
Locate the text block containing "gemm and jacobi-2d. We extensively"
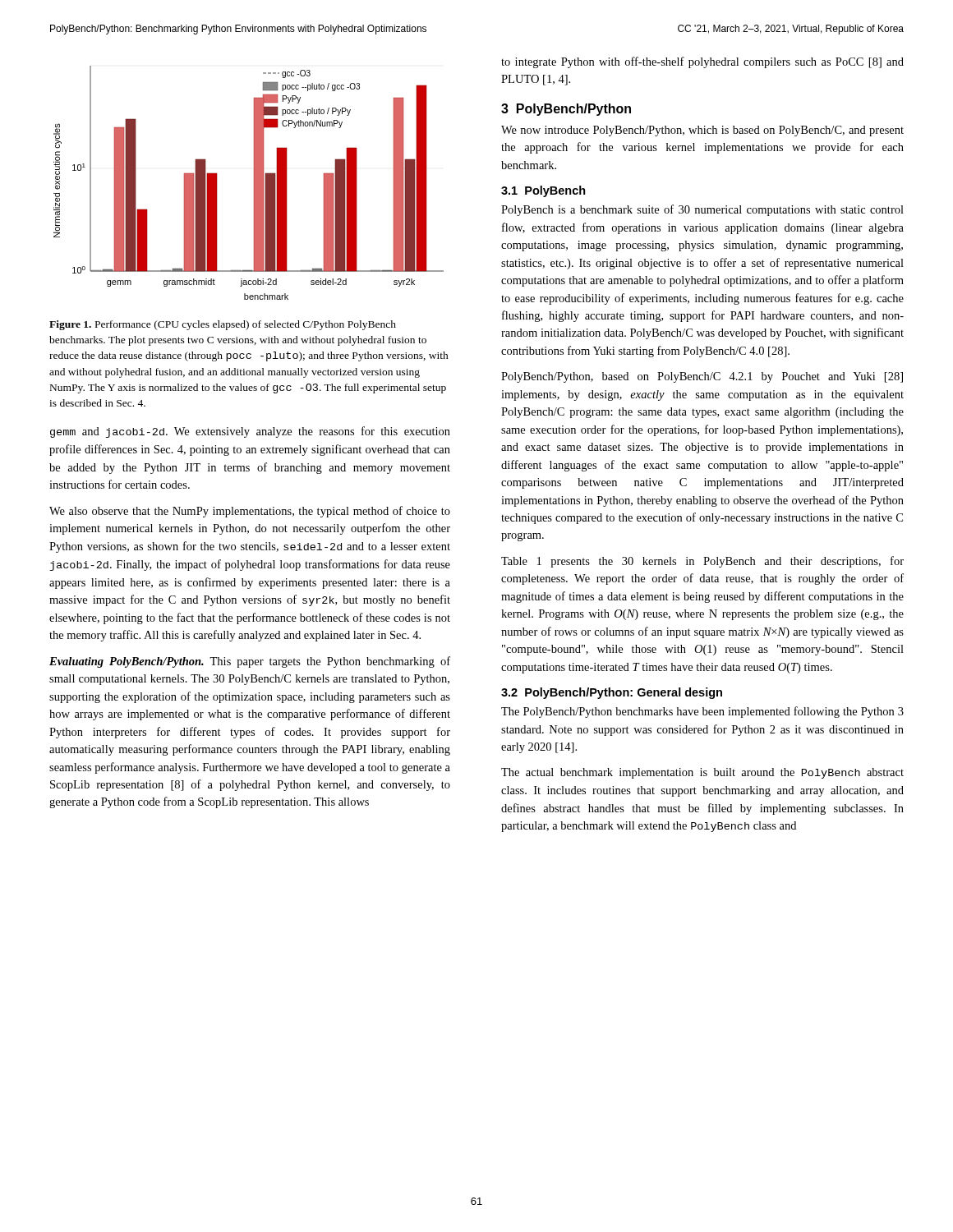pos(250,458)
